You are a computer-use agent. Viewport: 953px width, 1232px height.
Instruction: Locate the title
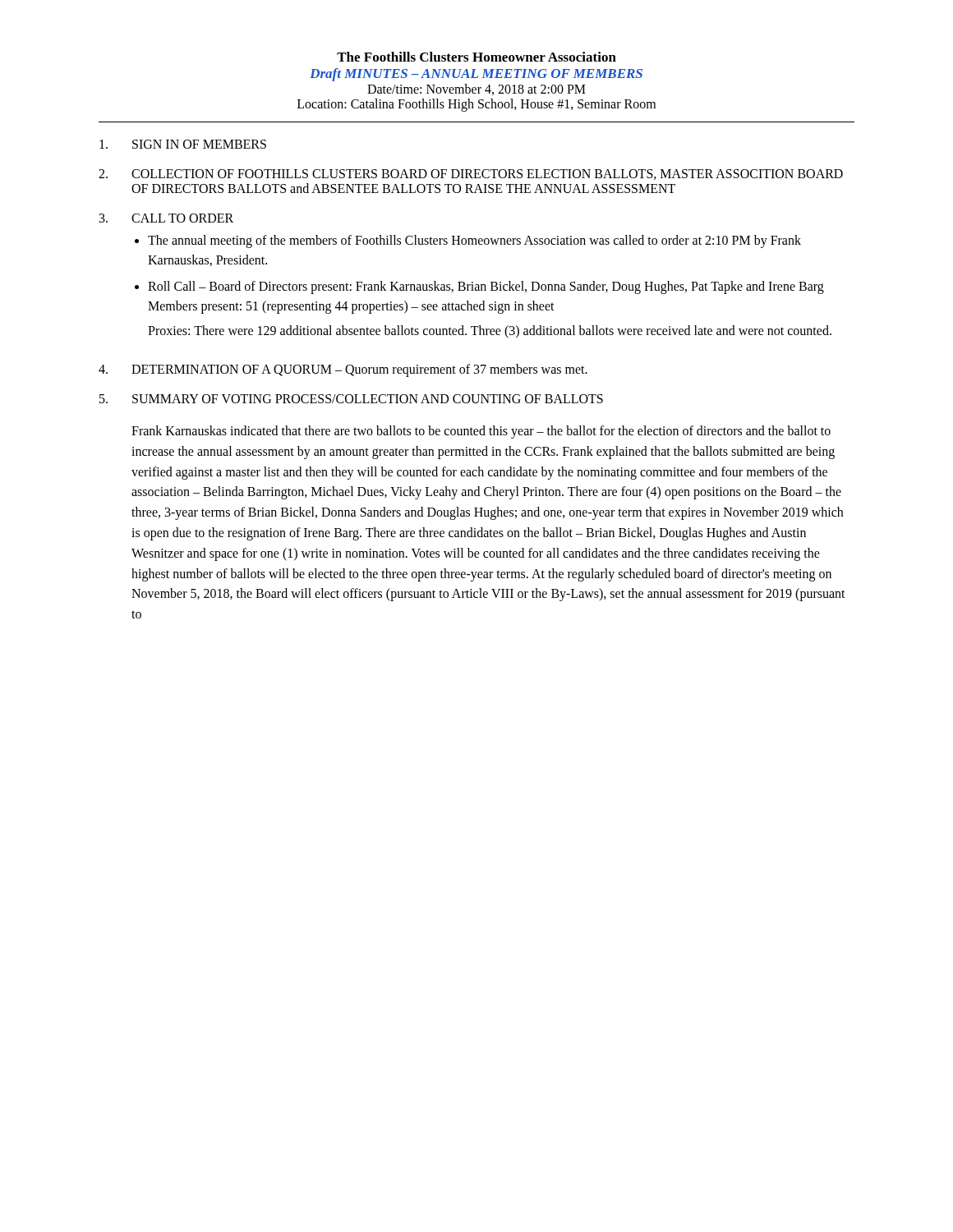click(x=476, y=81)
